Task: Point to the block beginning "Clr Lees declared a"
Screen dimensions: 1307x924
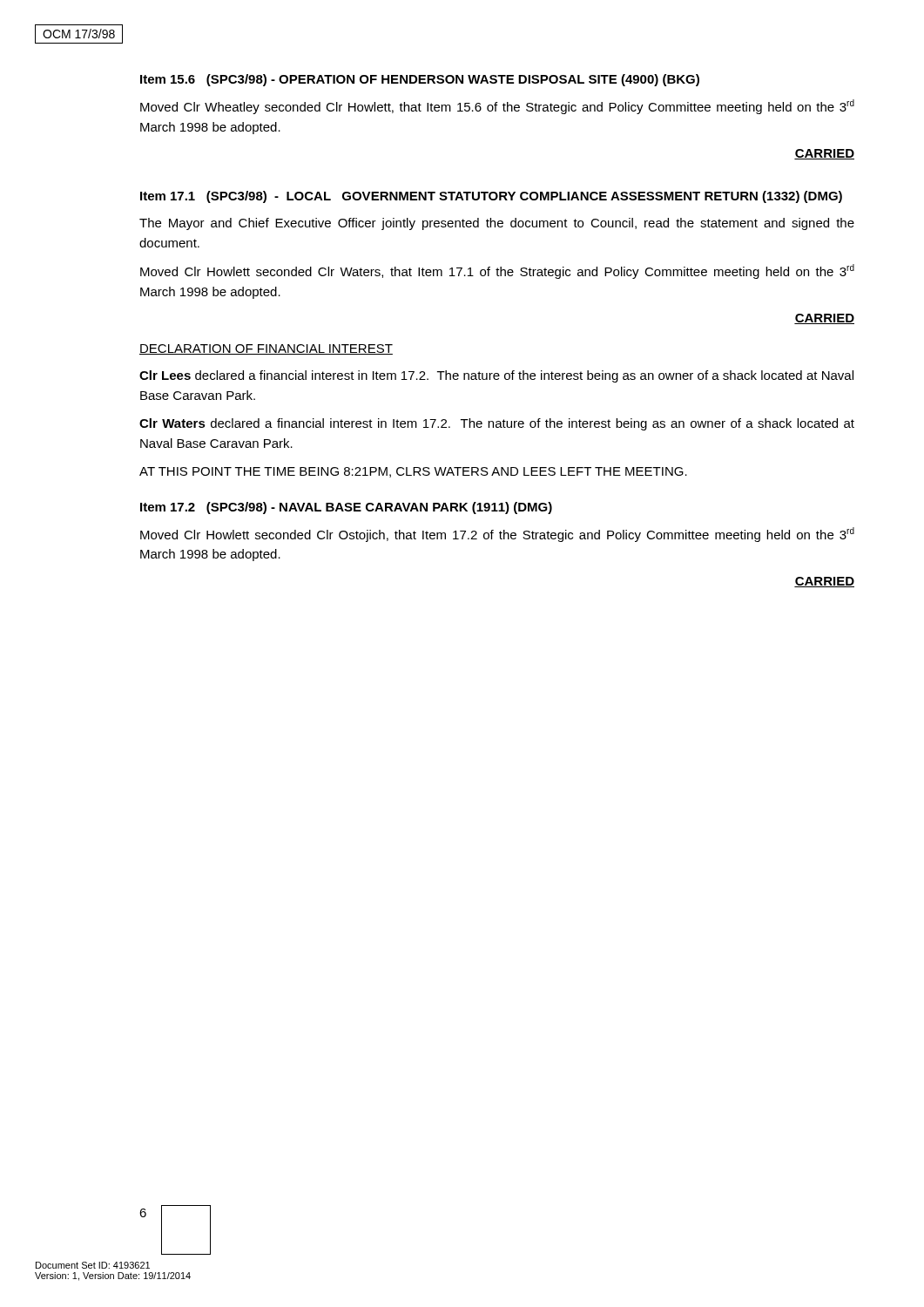Action: point(497,385)
